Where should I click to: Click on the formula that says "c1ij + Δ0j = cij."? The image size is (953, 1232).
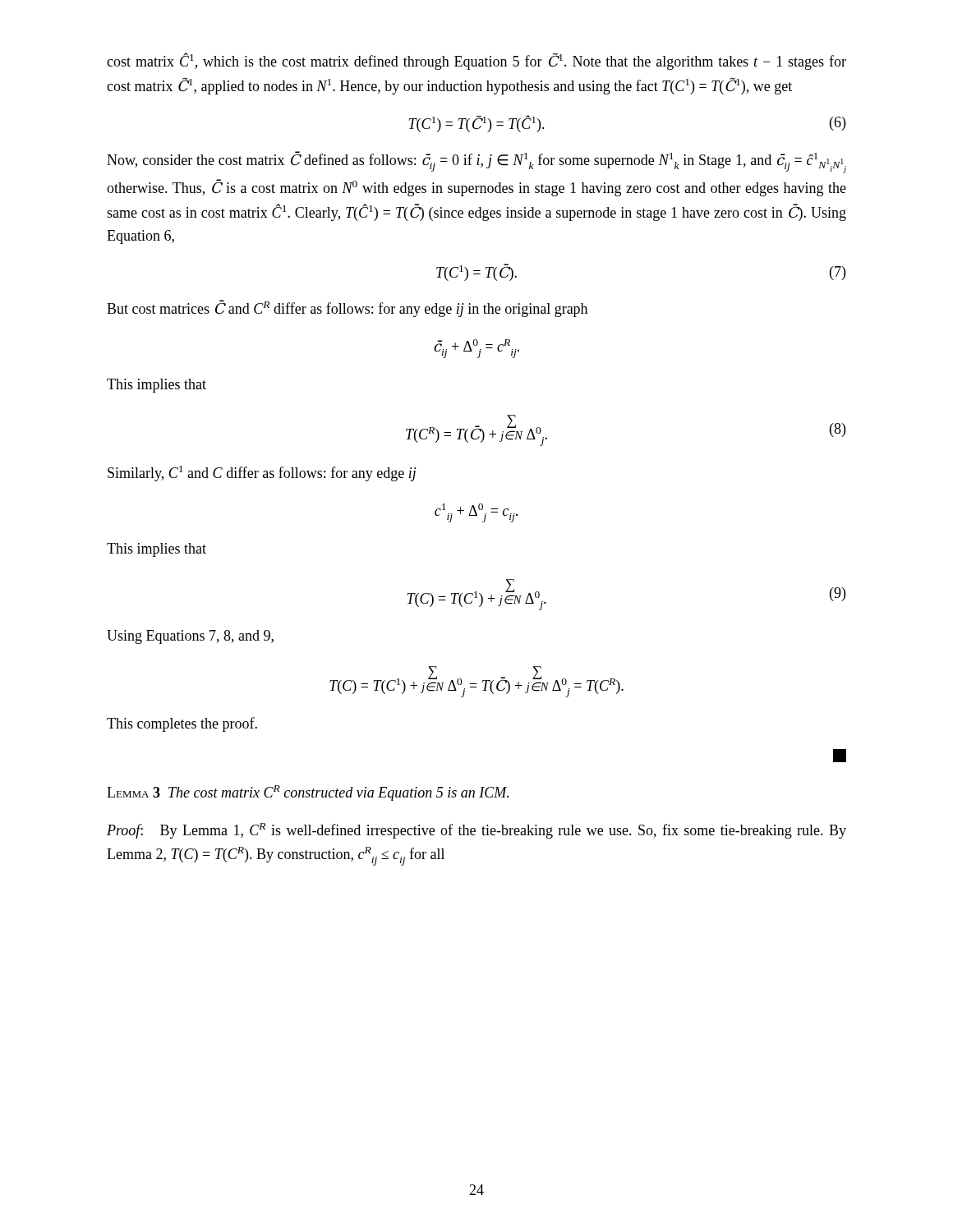point(476,512)
